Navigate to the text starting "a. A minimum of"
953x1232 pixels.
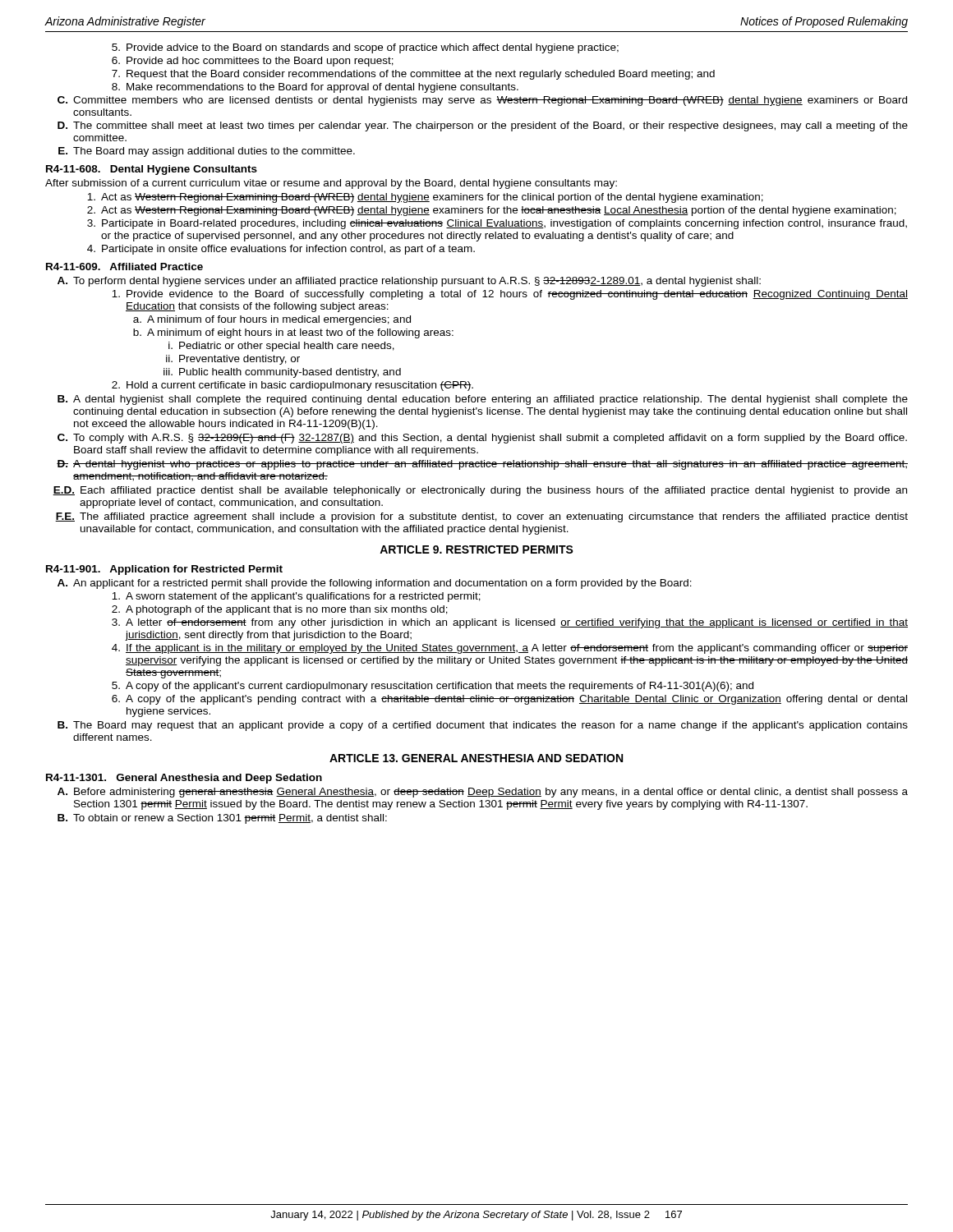272,320
